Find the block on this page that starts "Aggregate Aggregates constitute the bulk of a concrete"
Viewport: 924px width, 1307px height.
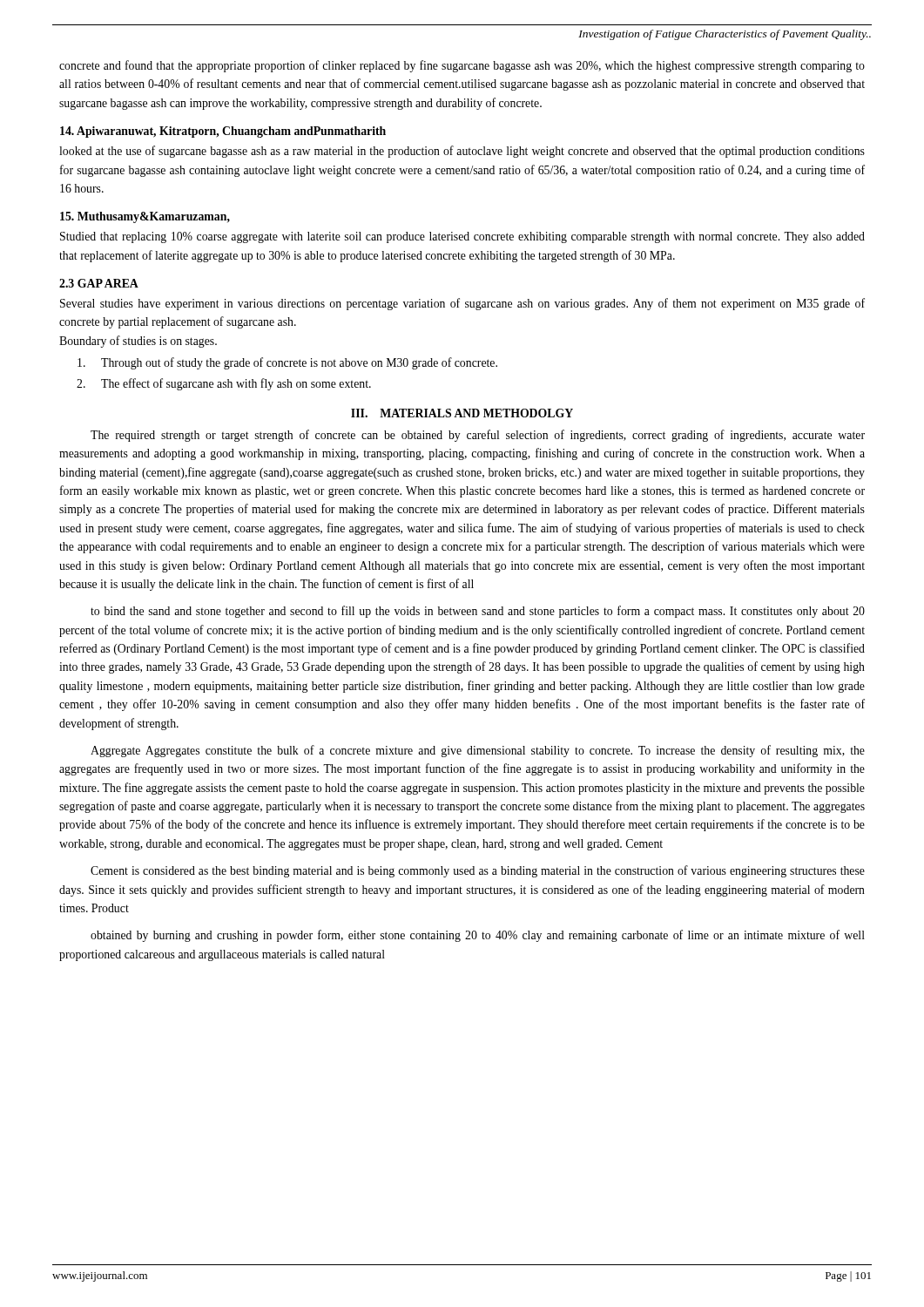point(462,797)
